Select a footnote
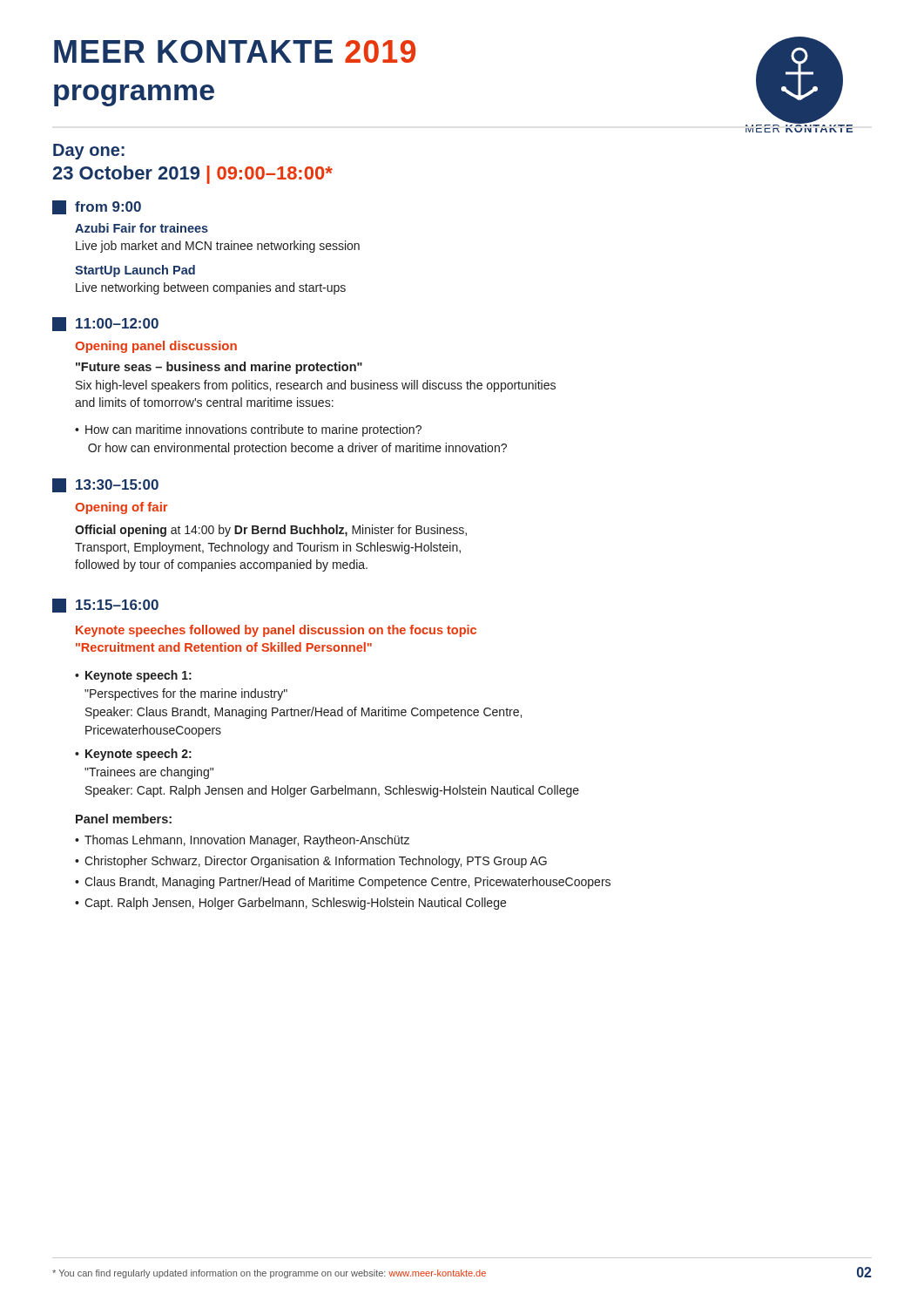This screenshot has width=924, height=1307. click(269, 1273)
